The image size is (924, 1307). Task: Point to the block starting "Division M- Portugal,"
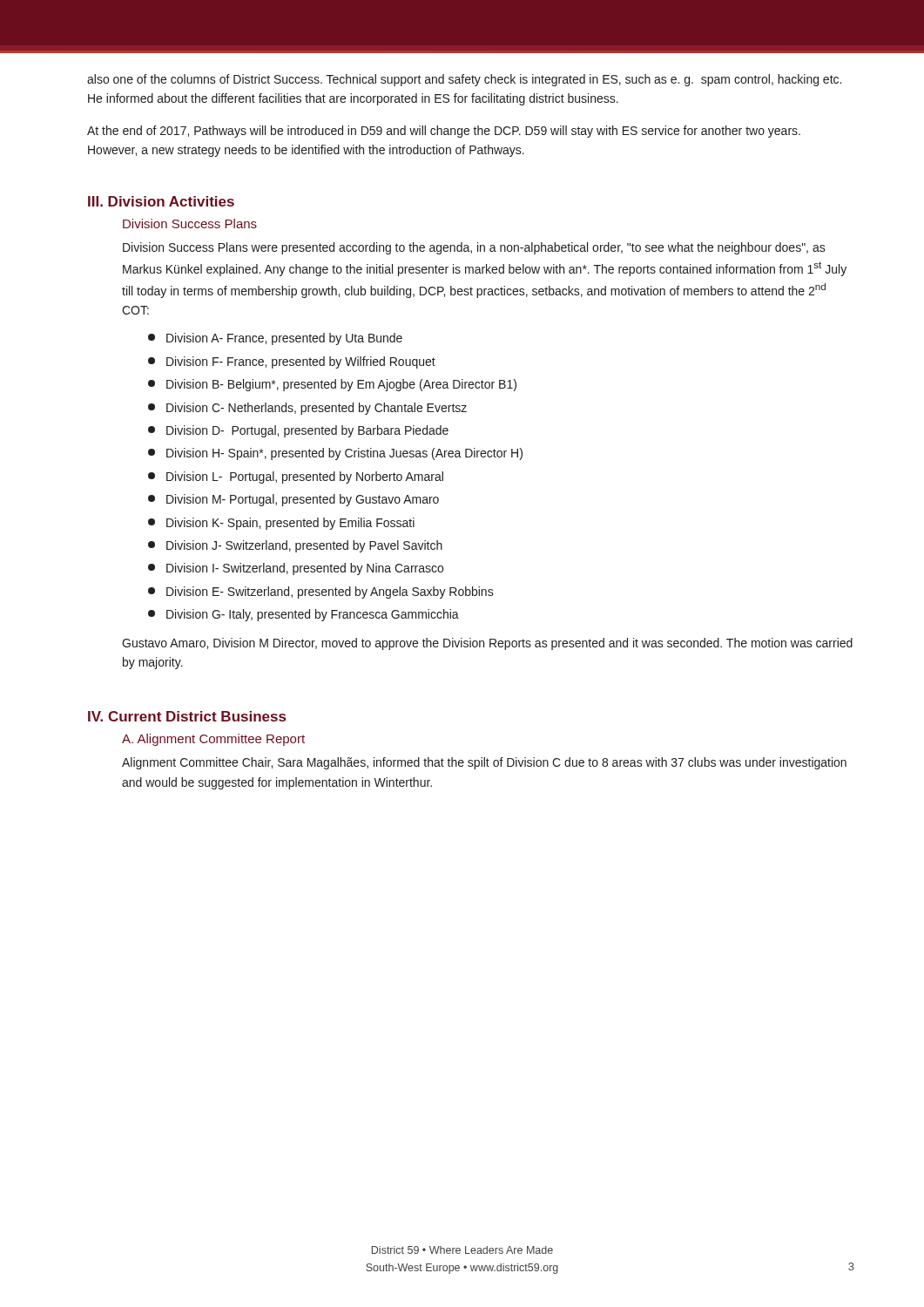pyautogui.click(x=293, y=500)
